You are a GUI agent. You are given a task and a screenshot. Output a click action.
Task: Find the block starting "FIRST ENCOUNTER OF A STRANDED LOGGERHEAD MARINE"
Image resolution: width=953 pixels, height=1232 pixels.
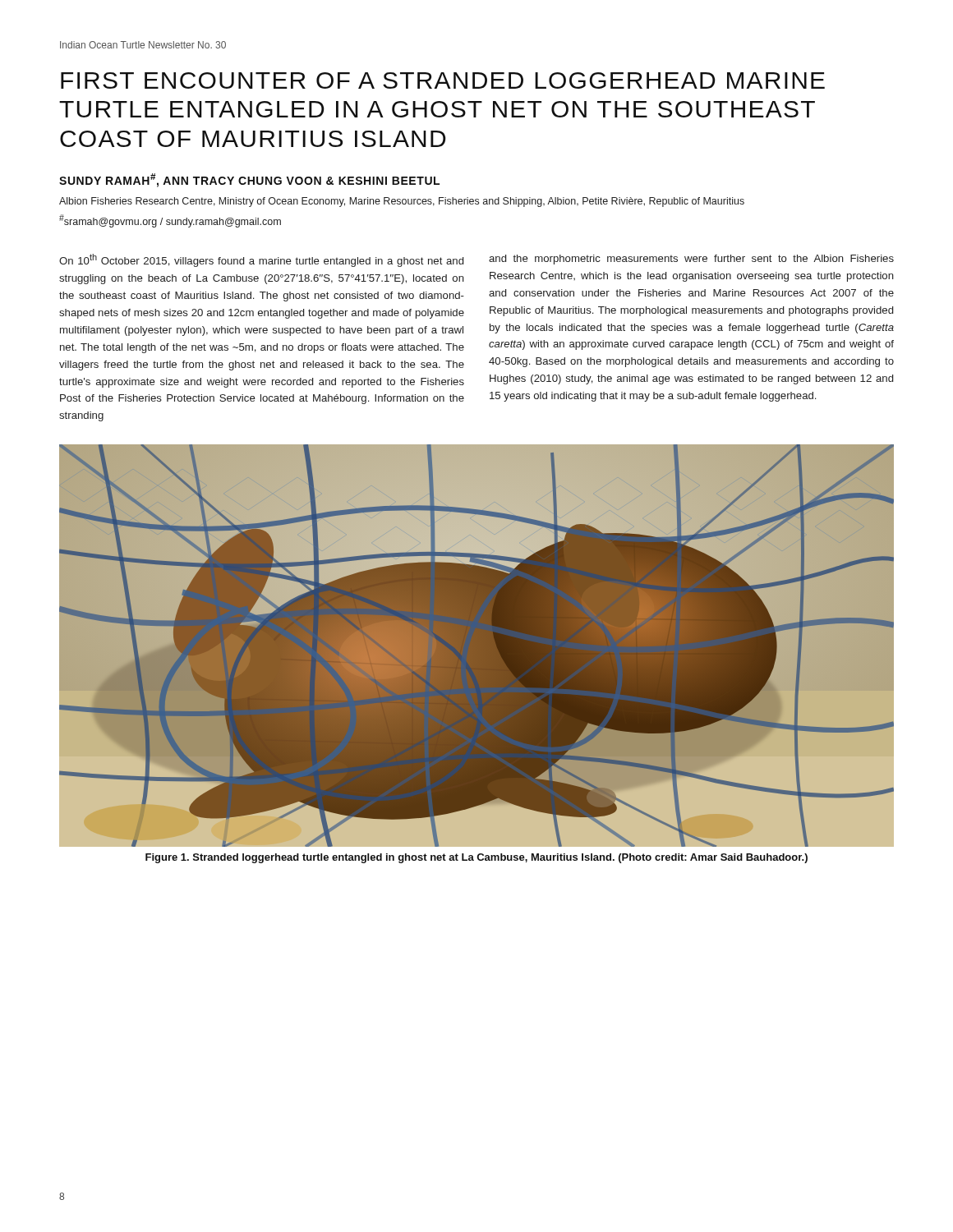click(443, 109)
